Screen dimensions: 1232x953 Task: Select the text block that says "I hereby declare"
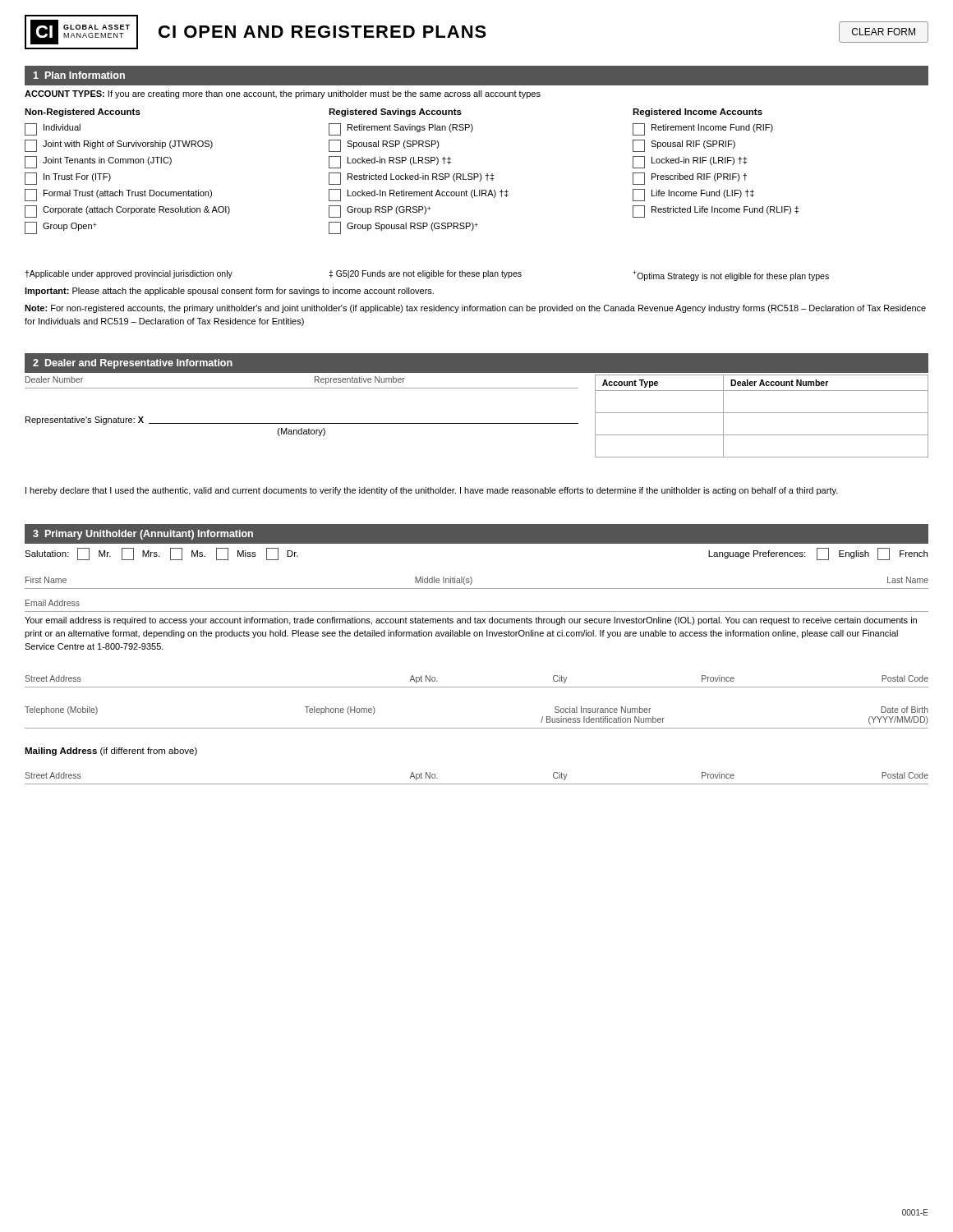point(431,490)
